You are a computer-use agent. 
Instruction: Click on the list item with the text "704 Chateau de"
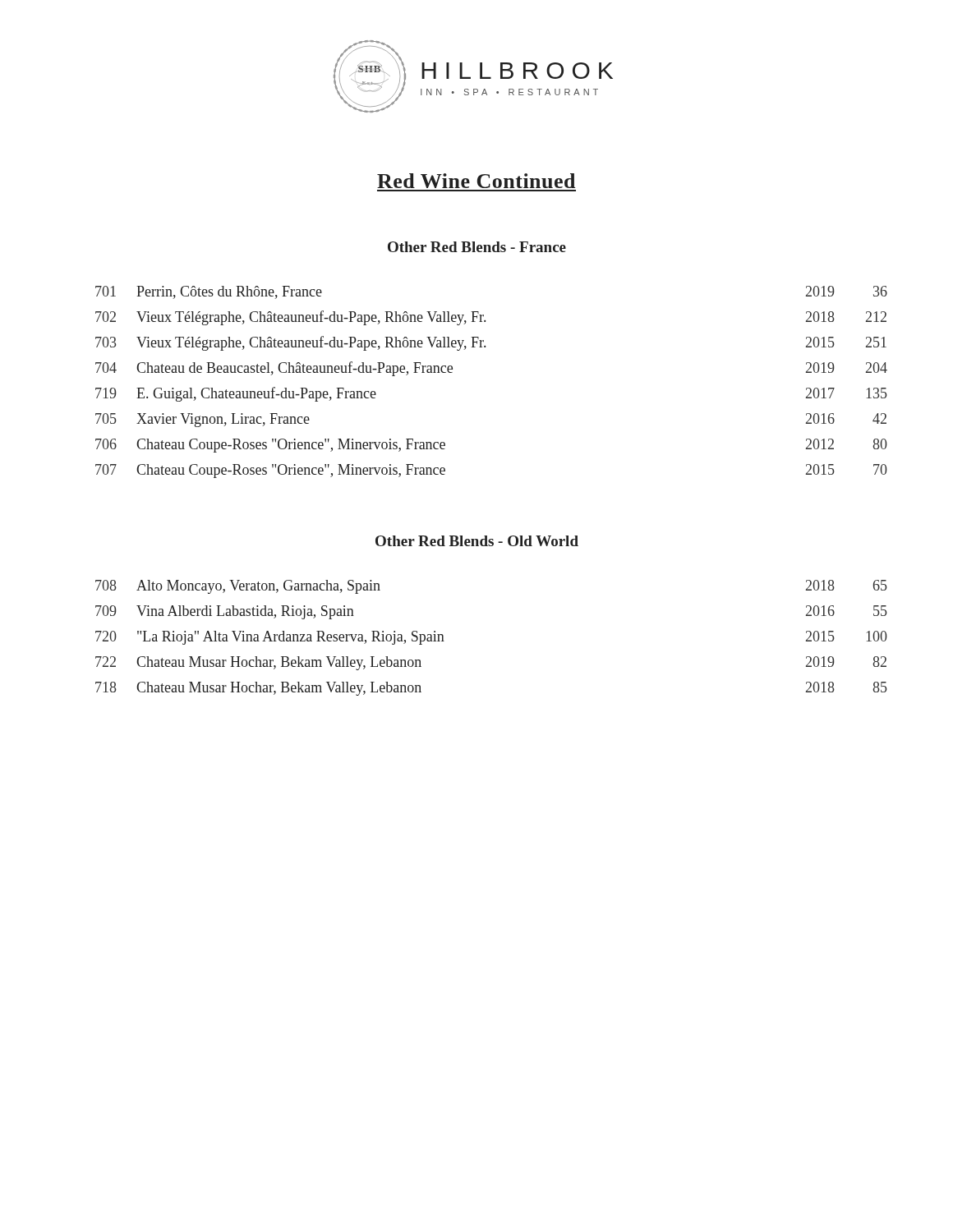pos(280,368)
